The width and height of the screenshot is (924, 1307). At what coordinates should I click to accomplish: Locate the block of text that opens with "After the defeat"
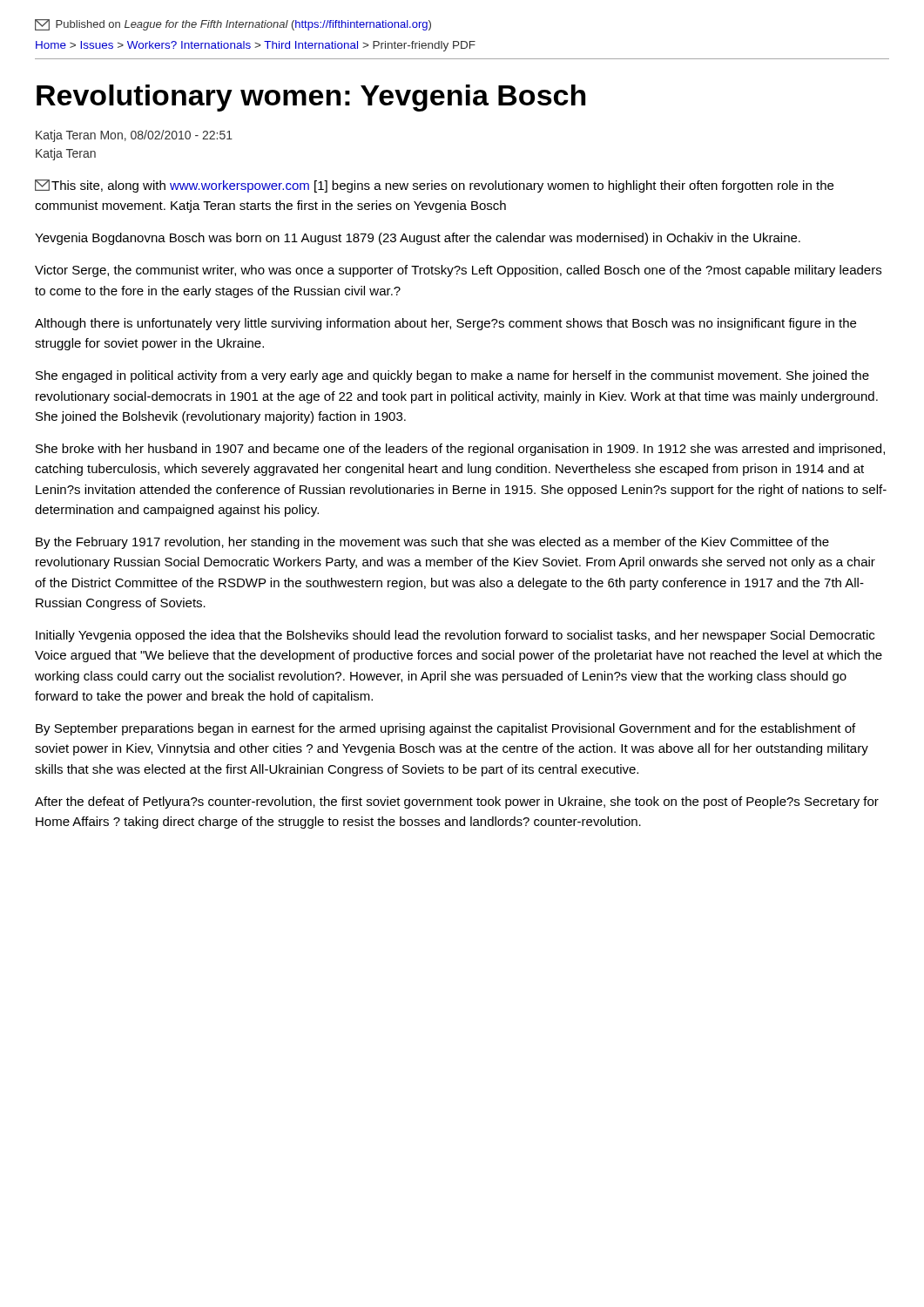coord(457,811)
